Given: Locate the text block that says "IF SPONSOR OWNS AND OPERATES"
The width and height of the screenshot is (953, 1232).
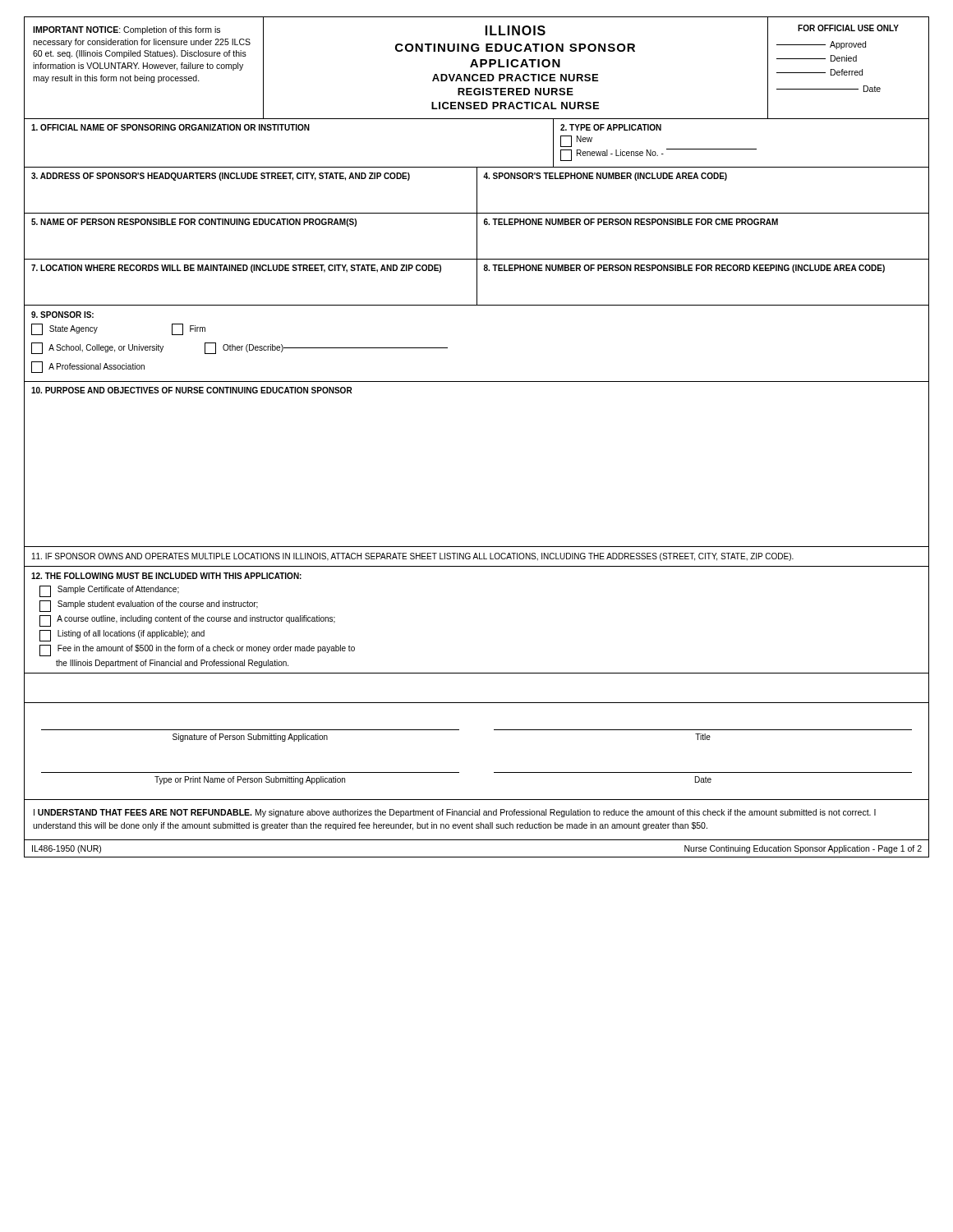Looking at the screenshot, I should point(413,556).
